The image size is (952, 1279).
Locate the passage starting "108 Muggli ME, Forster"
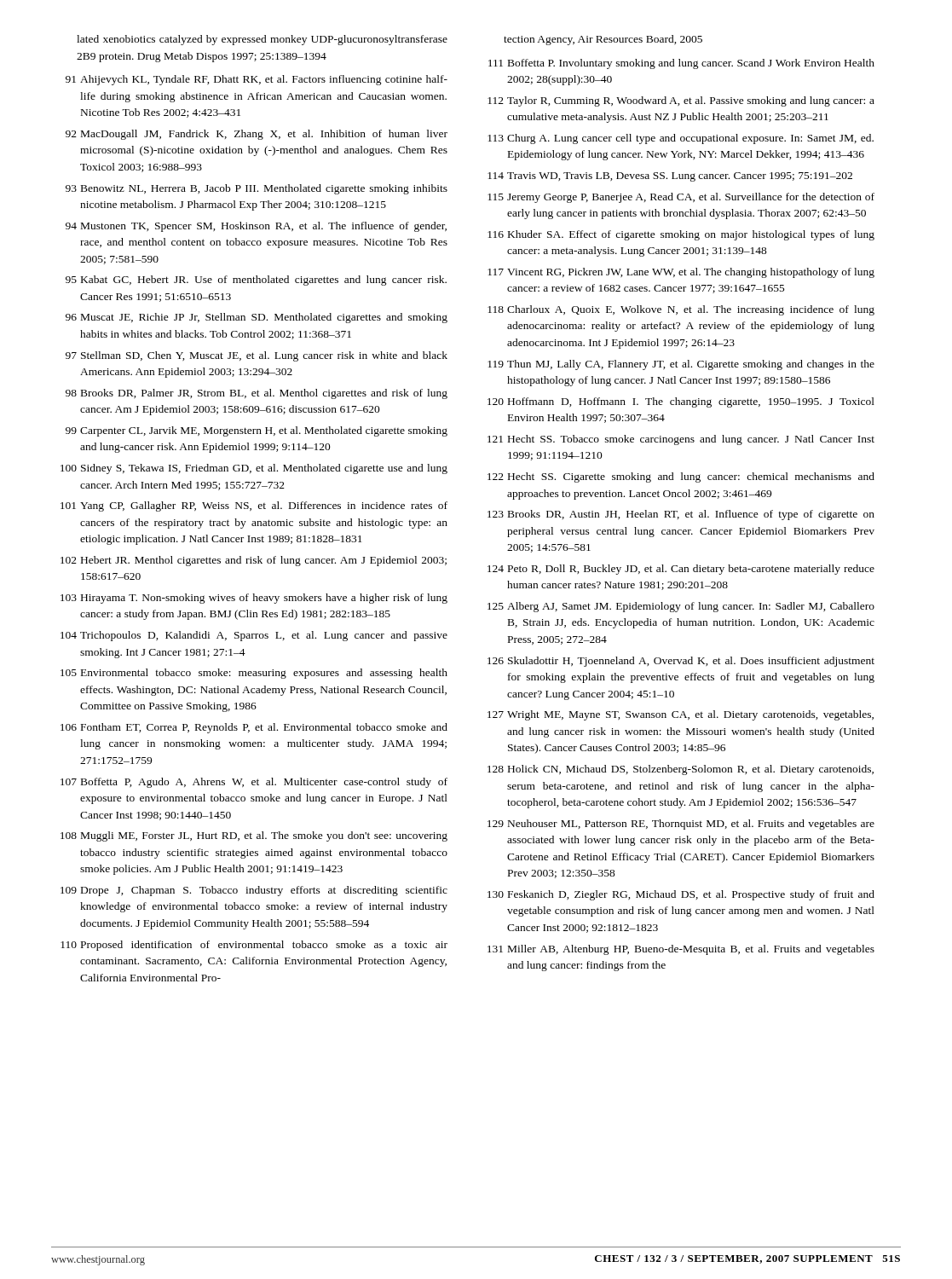(x=249, y=852)
